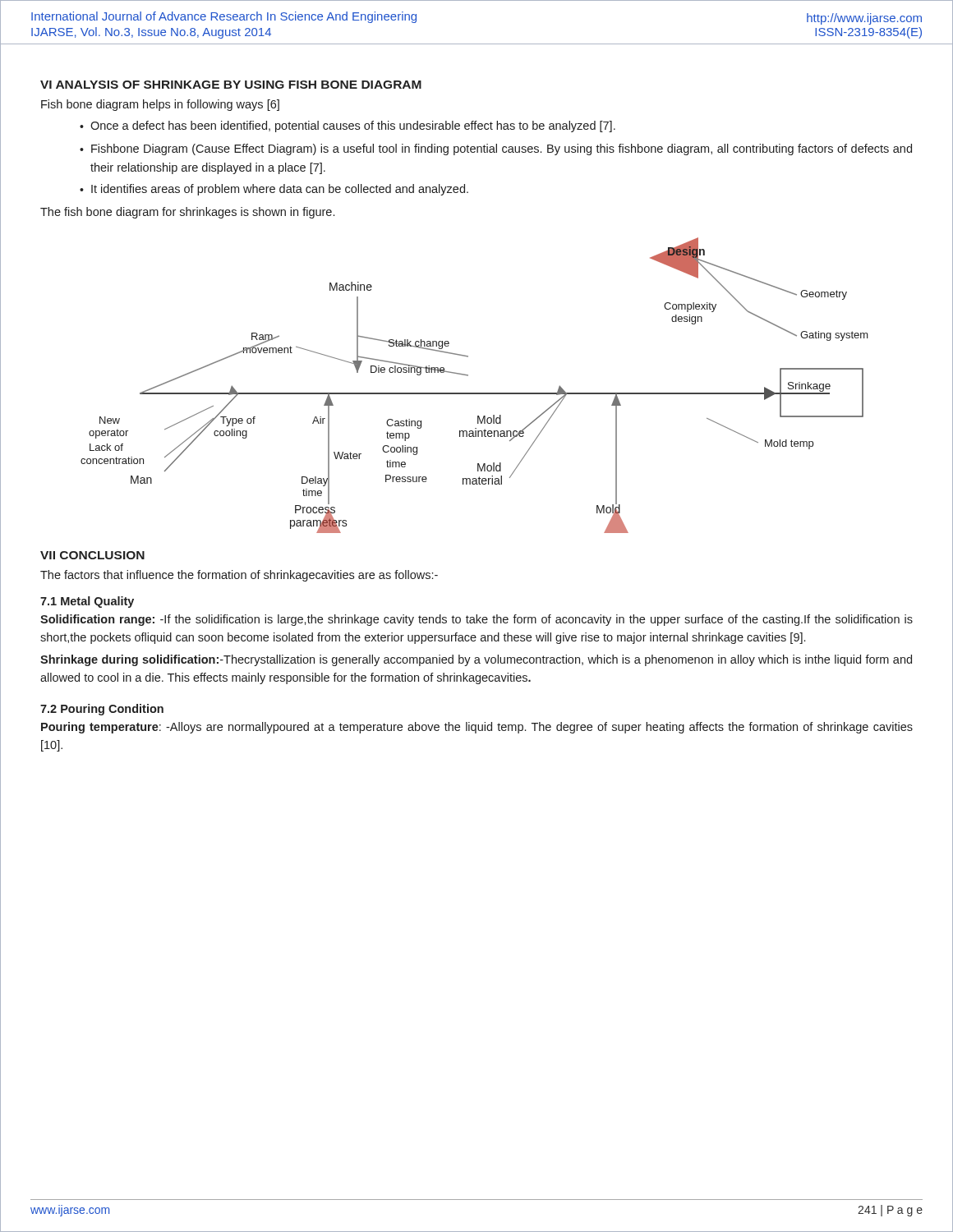Locate the text starting "Solidification range: -If the"
The width and height of the screenshot is (953, 1232).
476,628
